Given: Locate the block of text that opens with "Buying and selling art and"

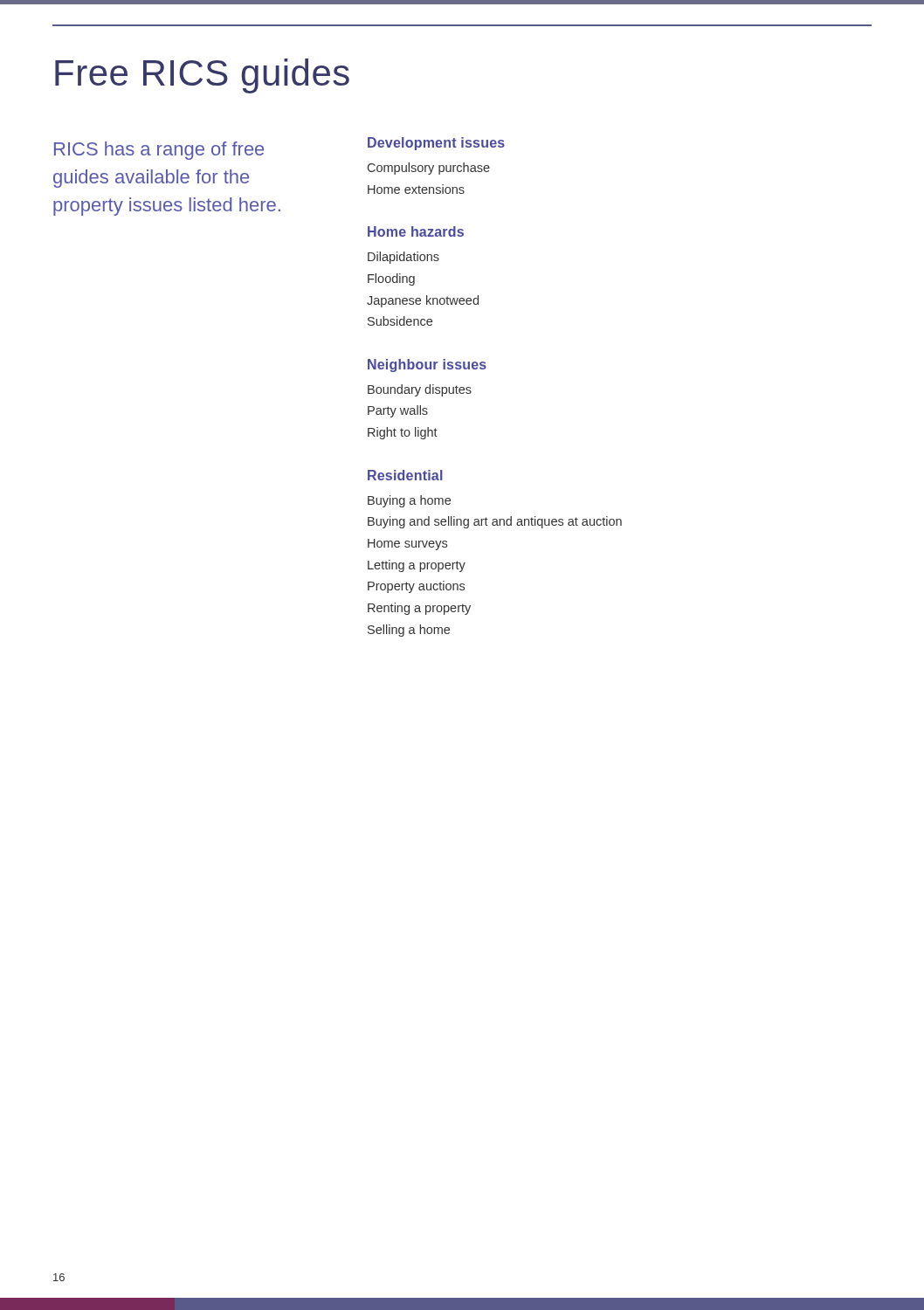Looking at the screenshot, I should point(495,522).
